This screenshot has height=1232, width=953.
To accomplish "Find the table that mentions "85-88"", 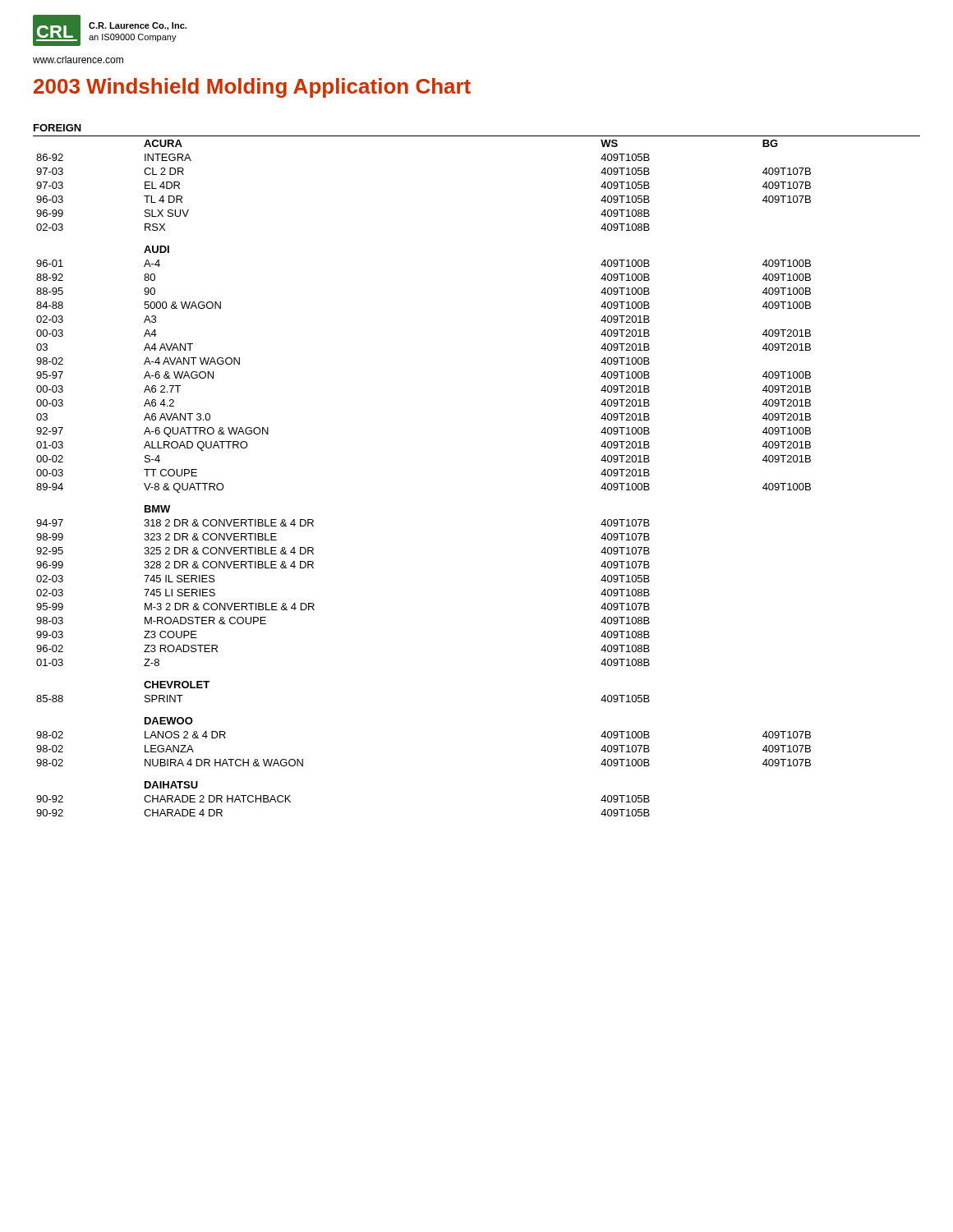I will pyautogui.click(x=476, y=692).
